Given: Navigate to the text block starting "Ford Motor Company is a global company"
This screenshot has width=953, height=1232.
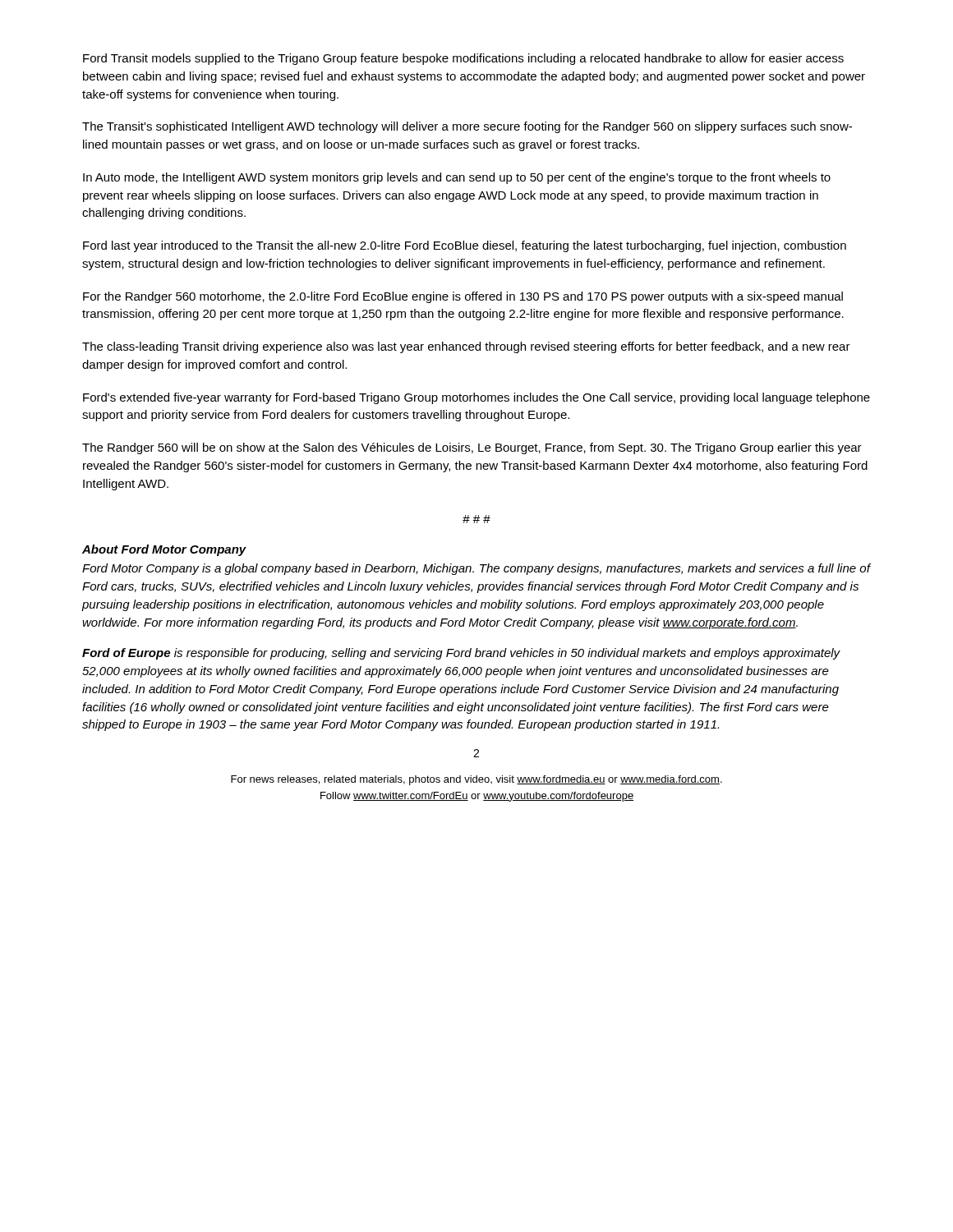Looking at the screenshot, I should click(x=476, y=595).
